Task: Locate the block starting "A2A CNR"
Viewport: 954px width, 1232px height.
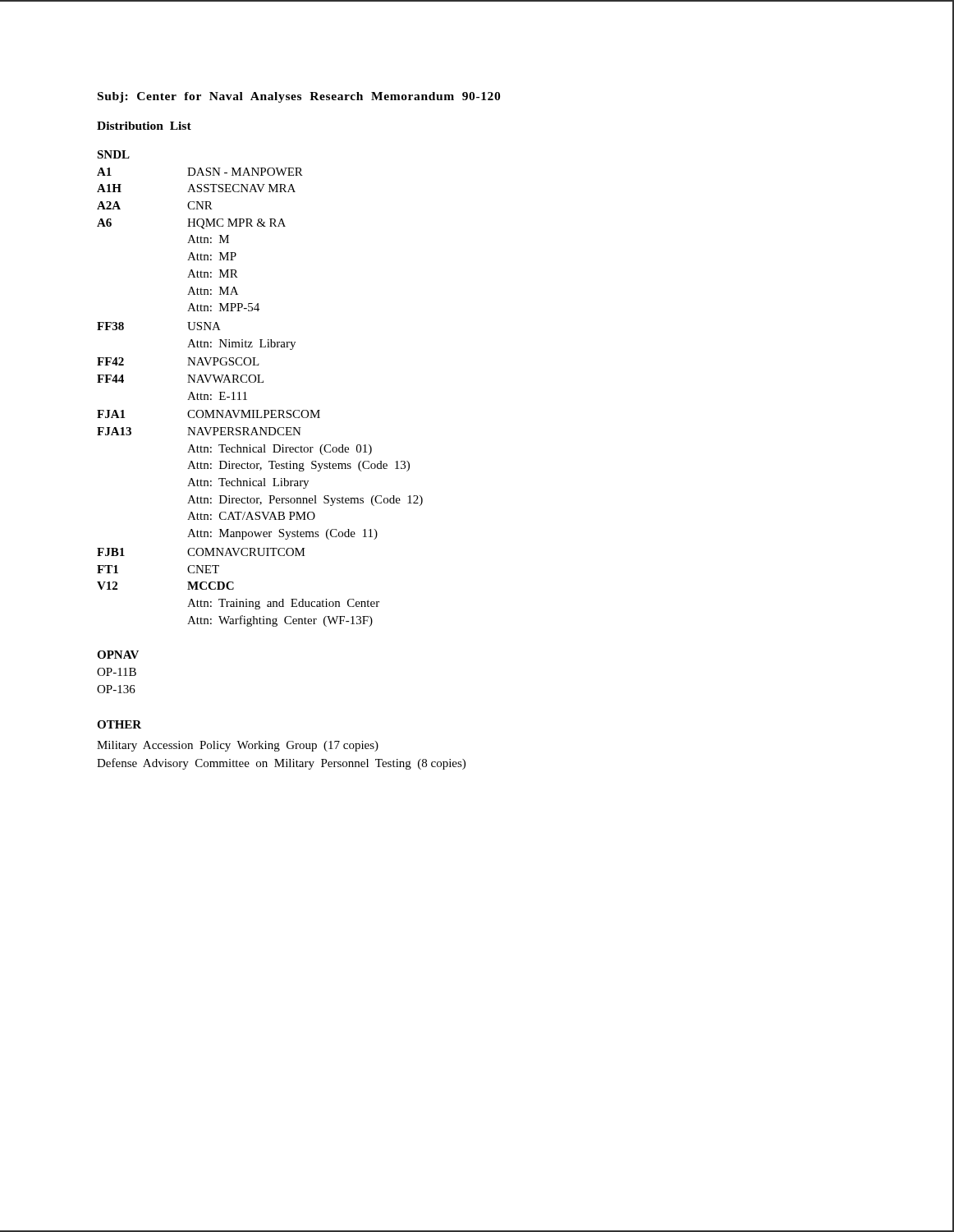Action: (109, 206)
